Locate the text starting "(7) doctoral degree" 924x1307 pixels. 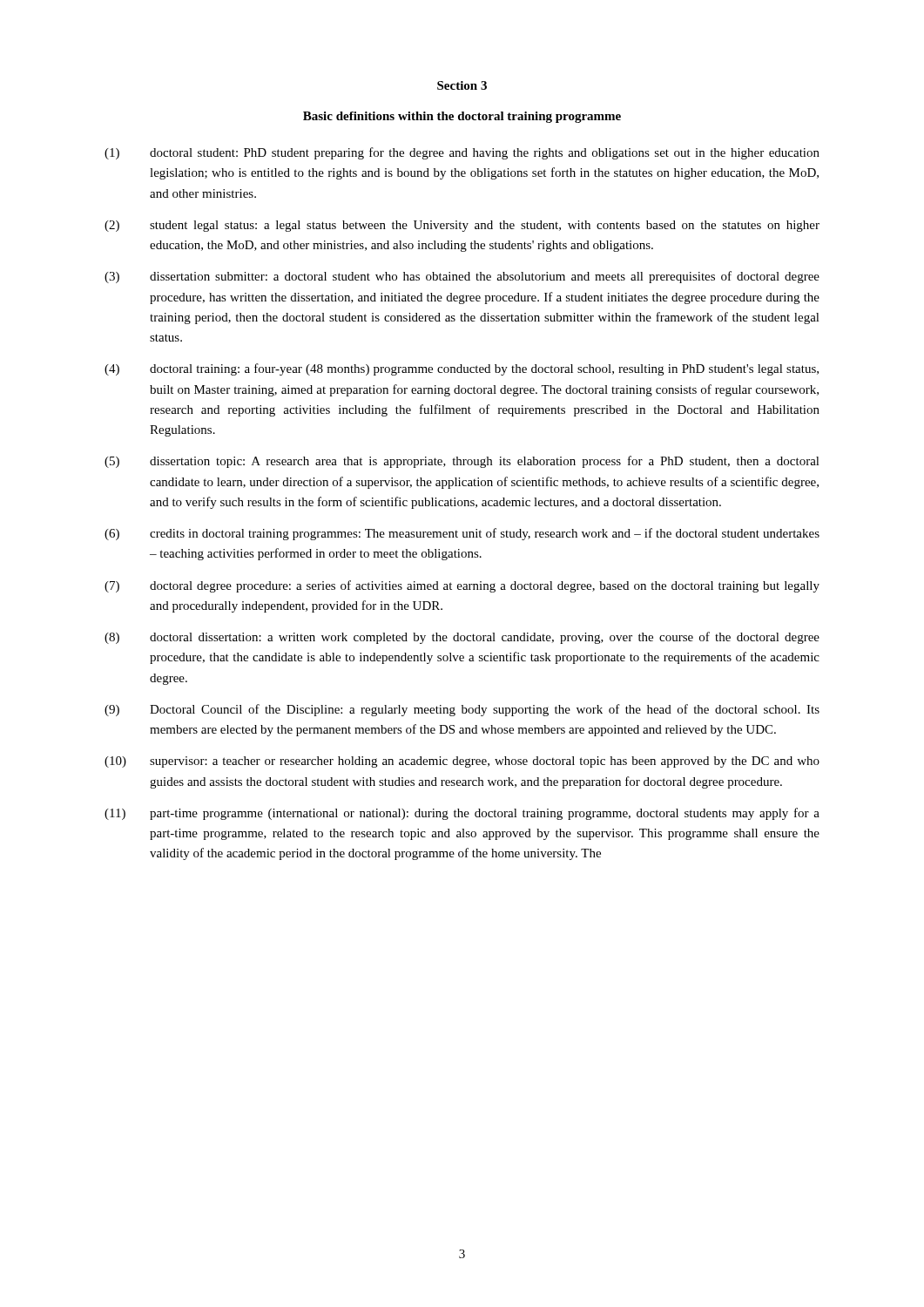click(x=462, y=596)
